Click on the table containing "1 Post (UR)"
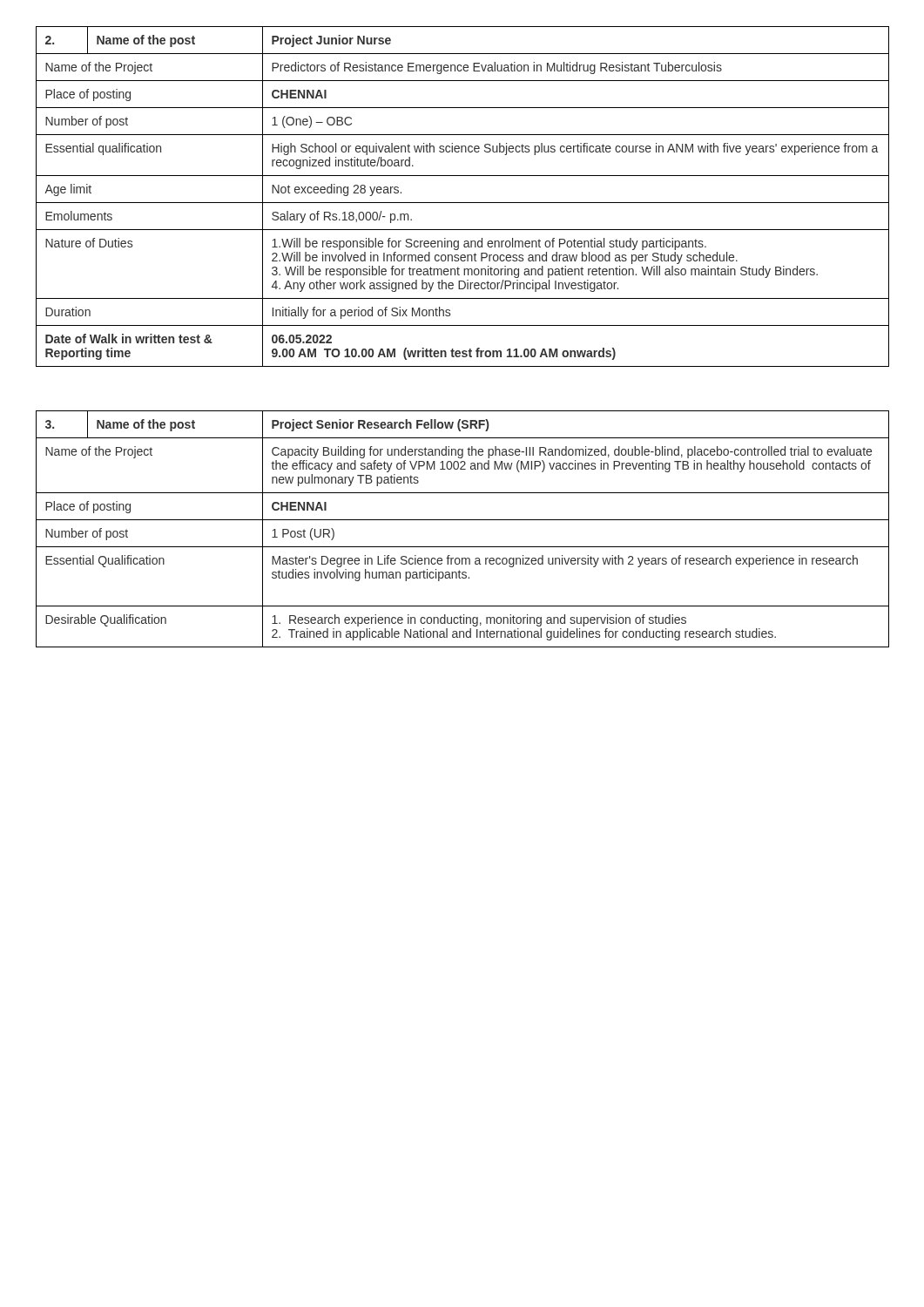 pyautogui.click(x=462, y=529)
